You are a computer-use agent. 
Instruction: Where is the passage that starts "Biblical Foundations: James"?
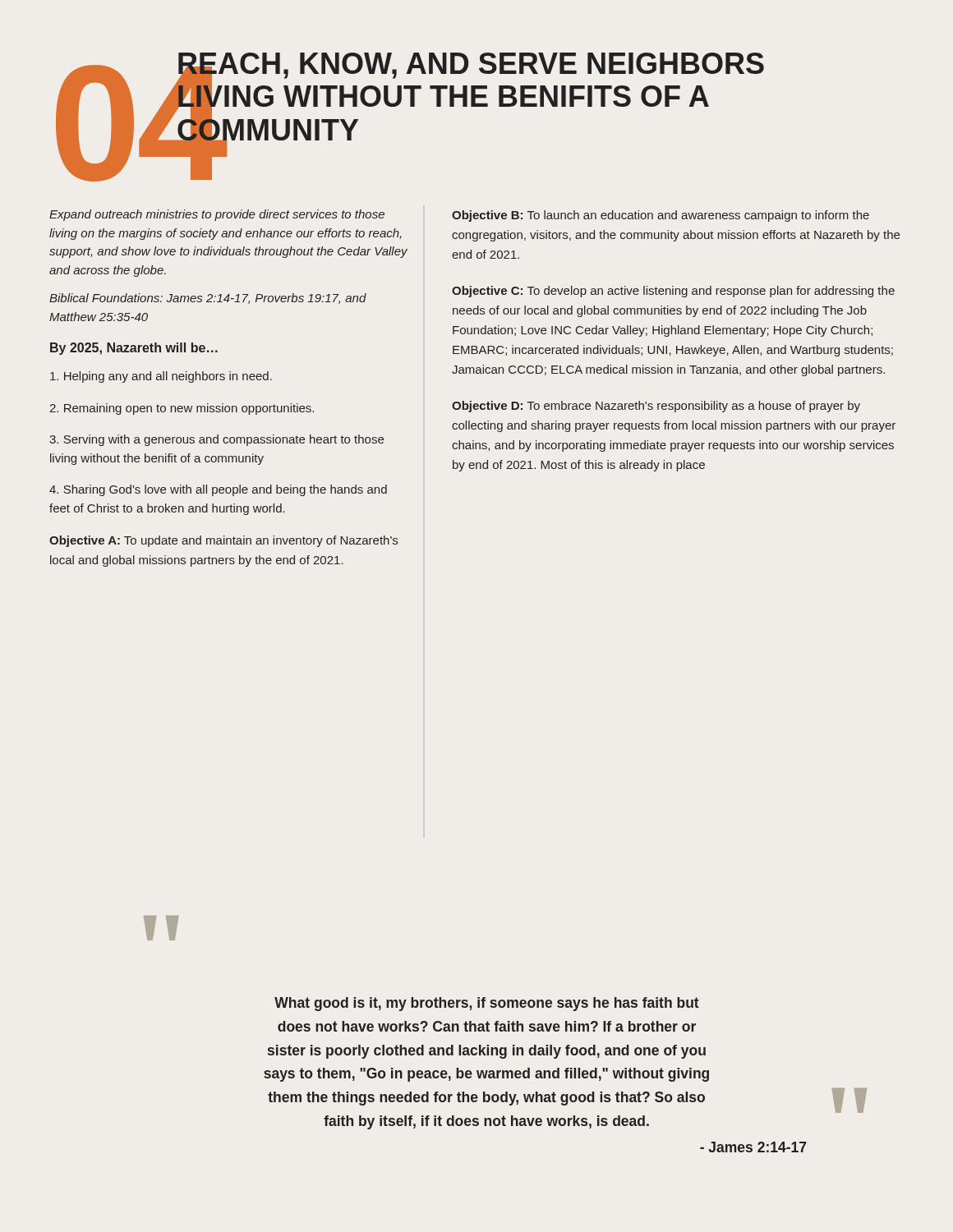(x=208, y=307)
